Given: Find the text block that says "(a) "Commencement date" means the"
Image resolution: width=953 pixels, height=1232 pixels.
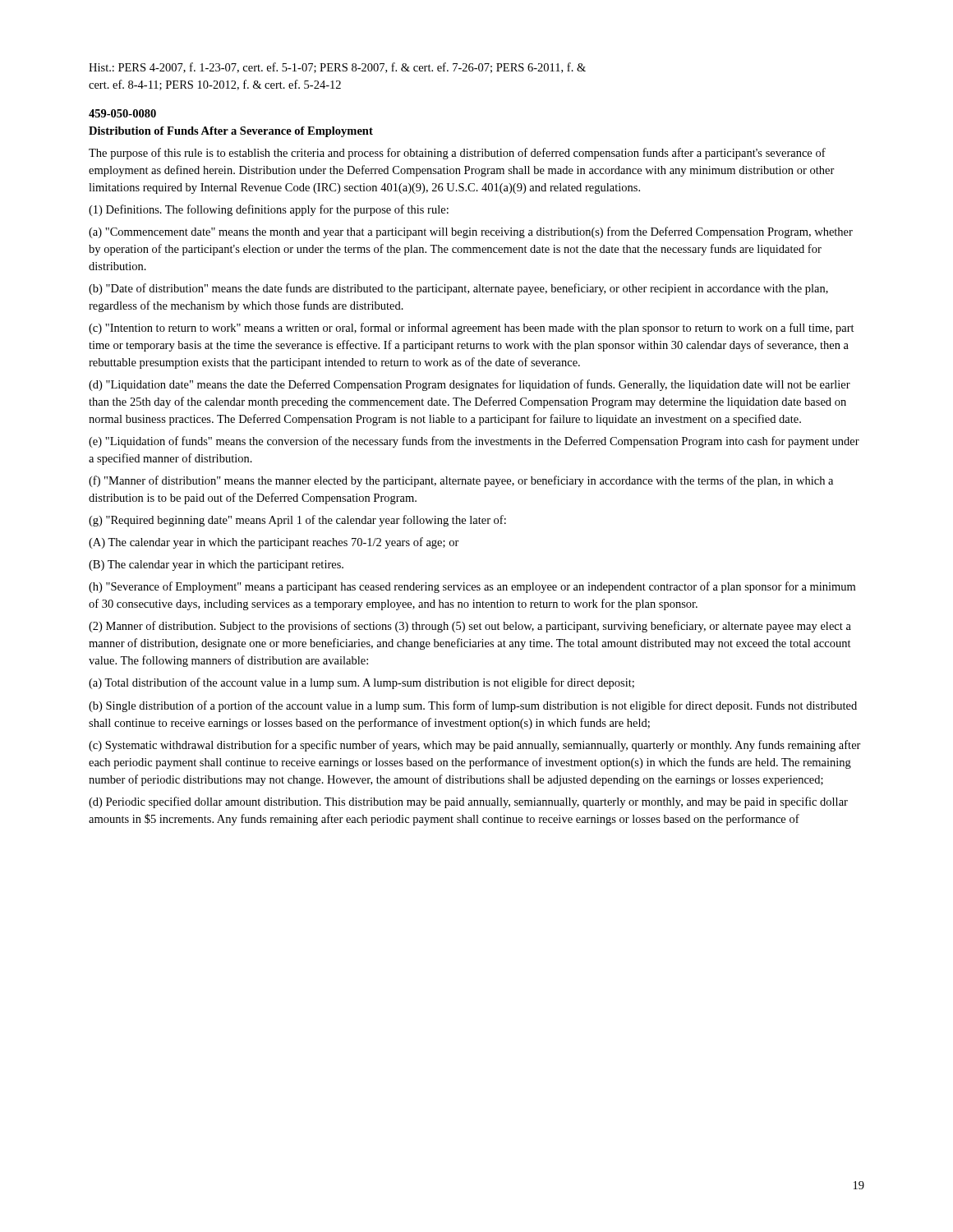Looking at the screenshot, I should [x=471, y=249].
